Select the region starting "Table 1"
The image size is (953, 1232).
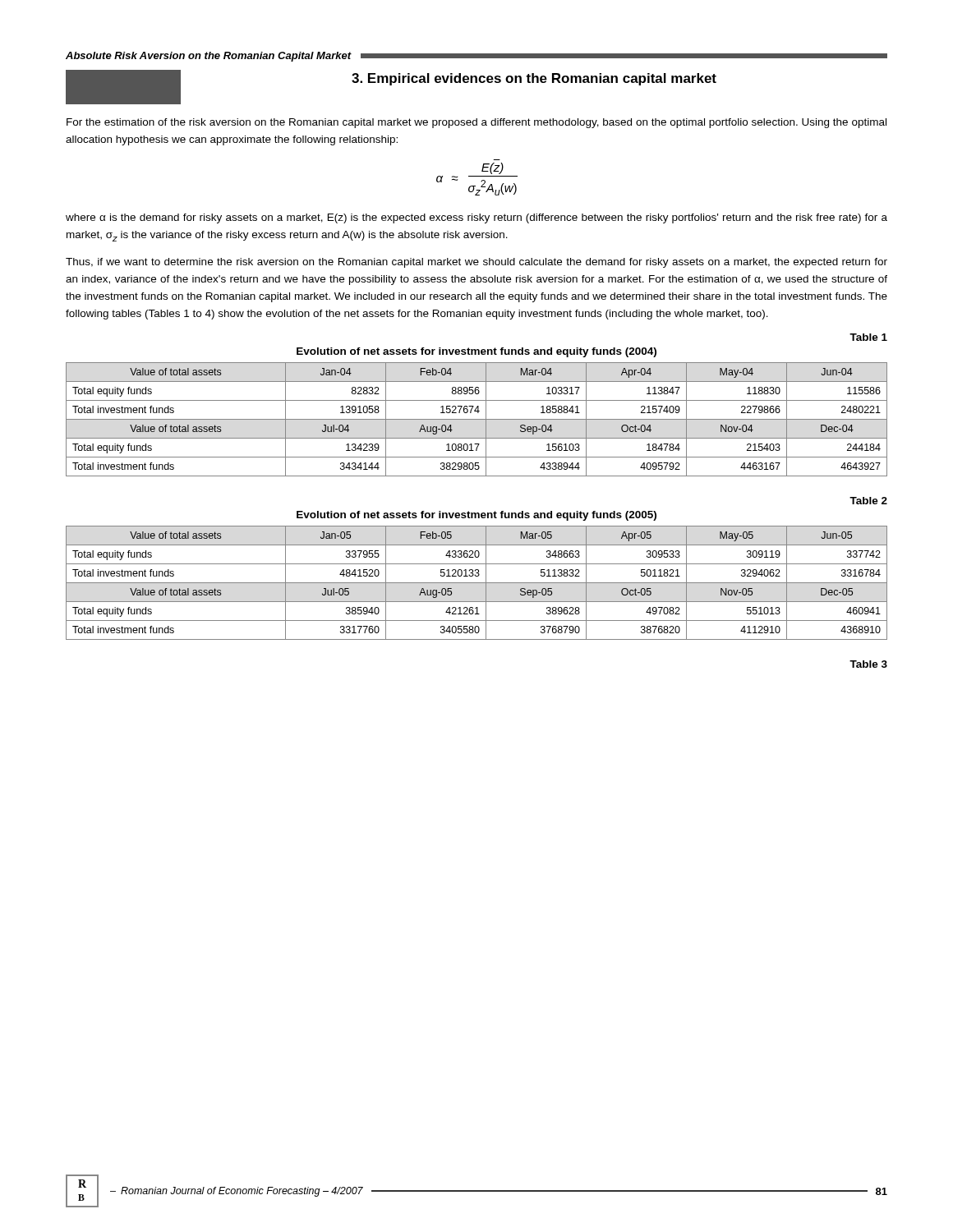[x=869, y=337]
